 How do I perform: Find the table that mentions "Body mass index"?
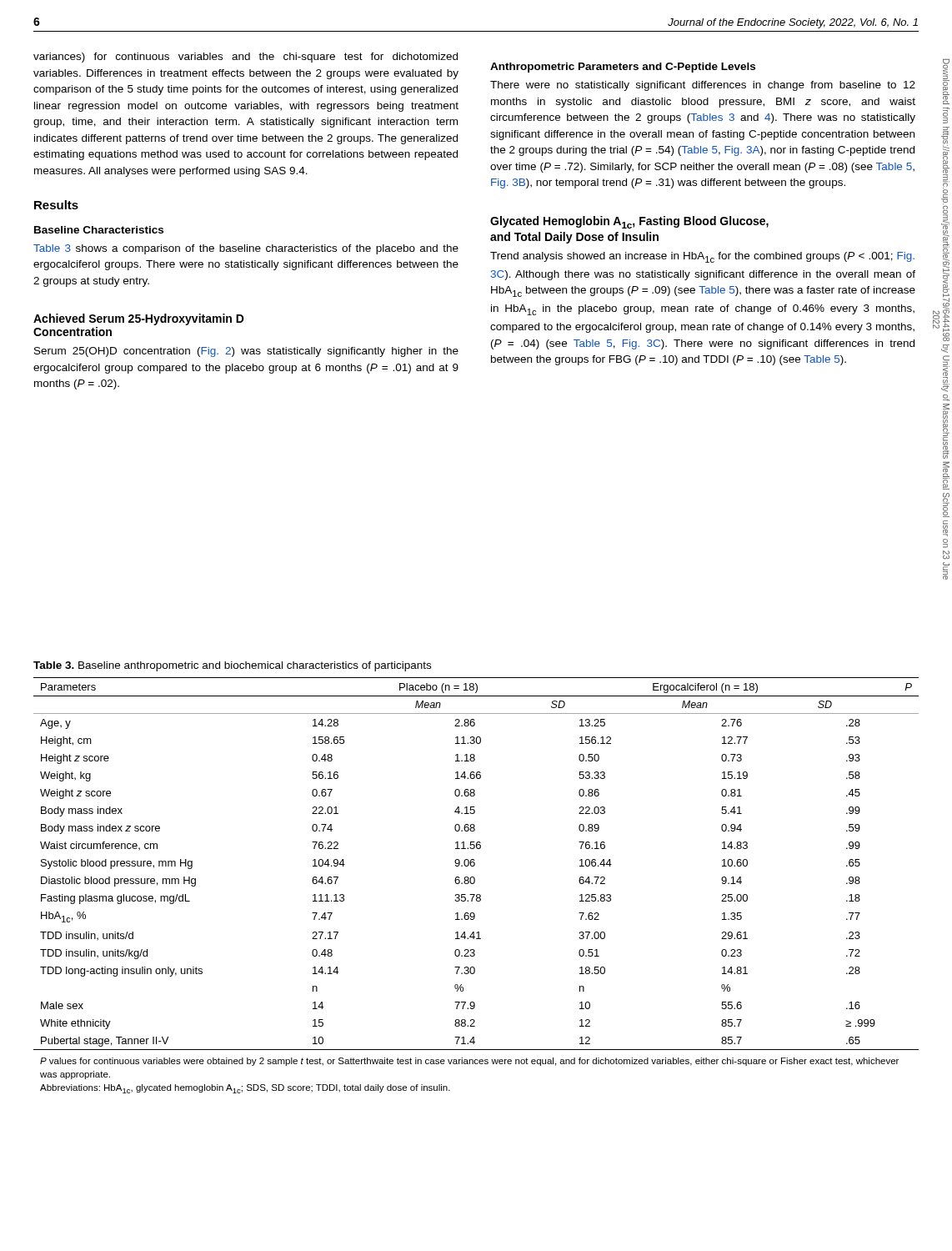[476, 888]
